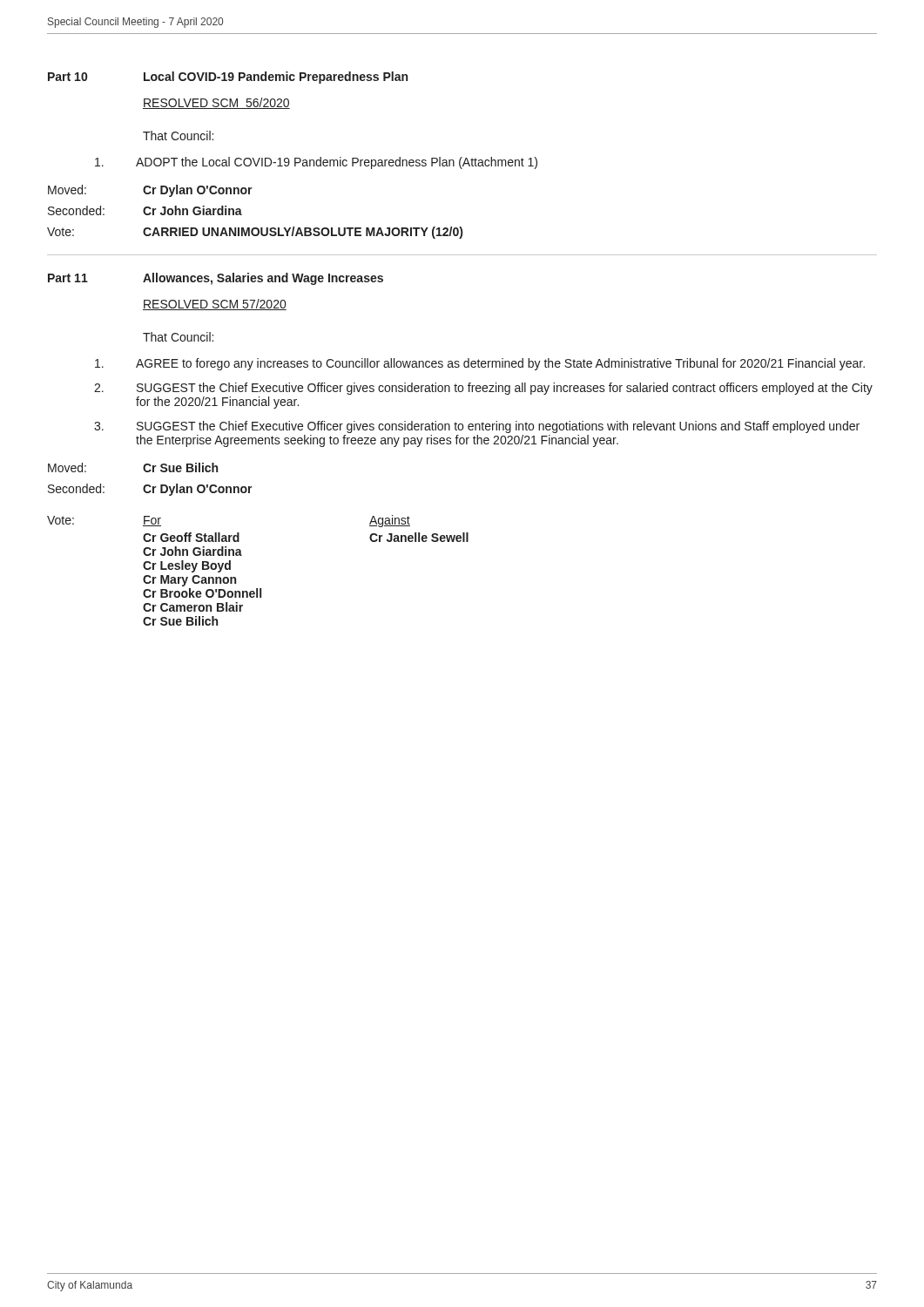Select the text block starting "2. SUGGEST the"
The image size is (924, 1307).
486,395
